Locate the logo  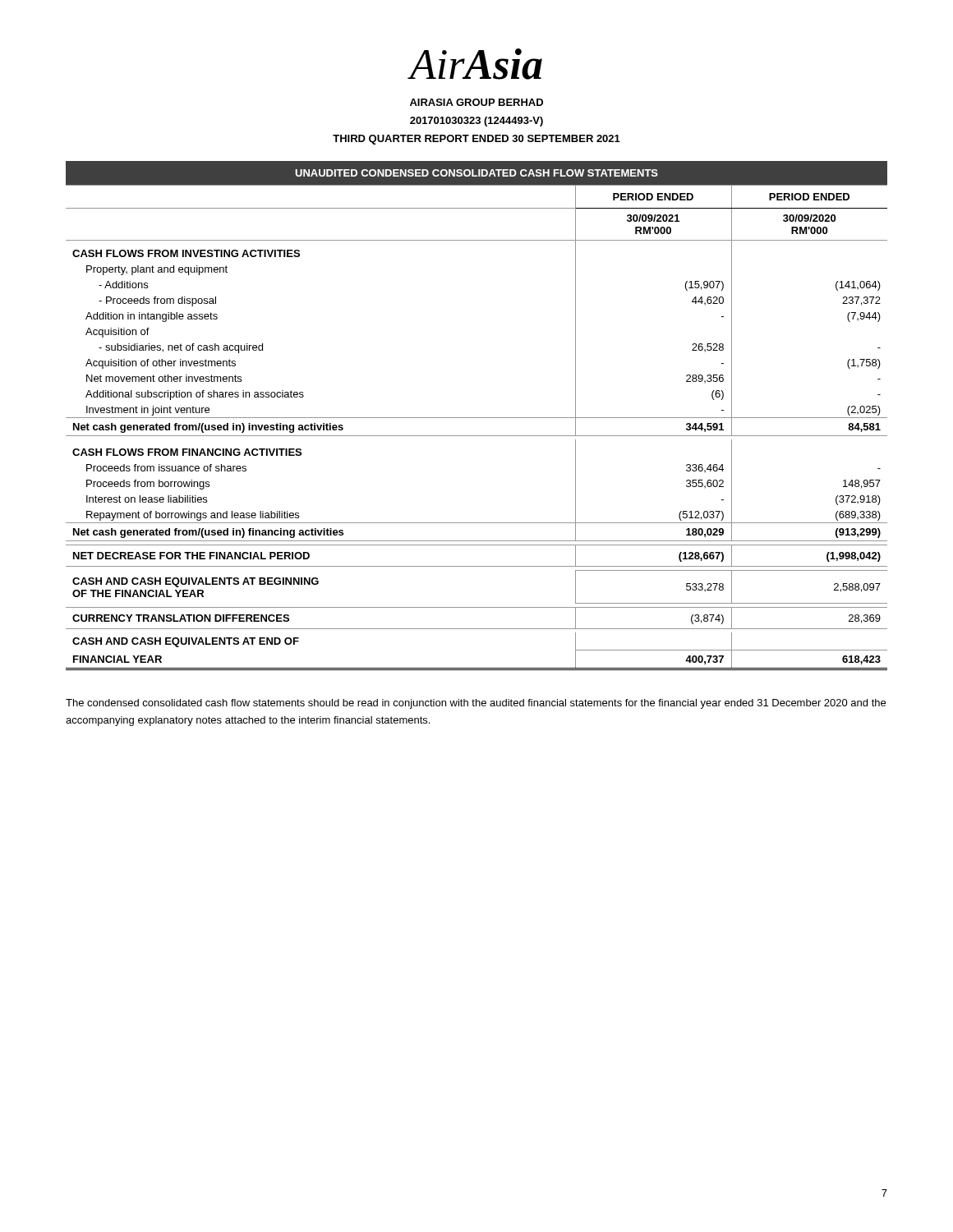click(x=476, y=62)
